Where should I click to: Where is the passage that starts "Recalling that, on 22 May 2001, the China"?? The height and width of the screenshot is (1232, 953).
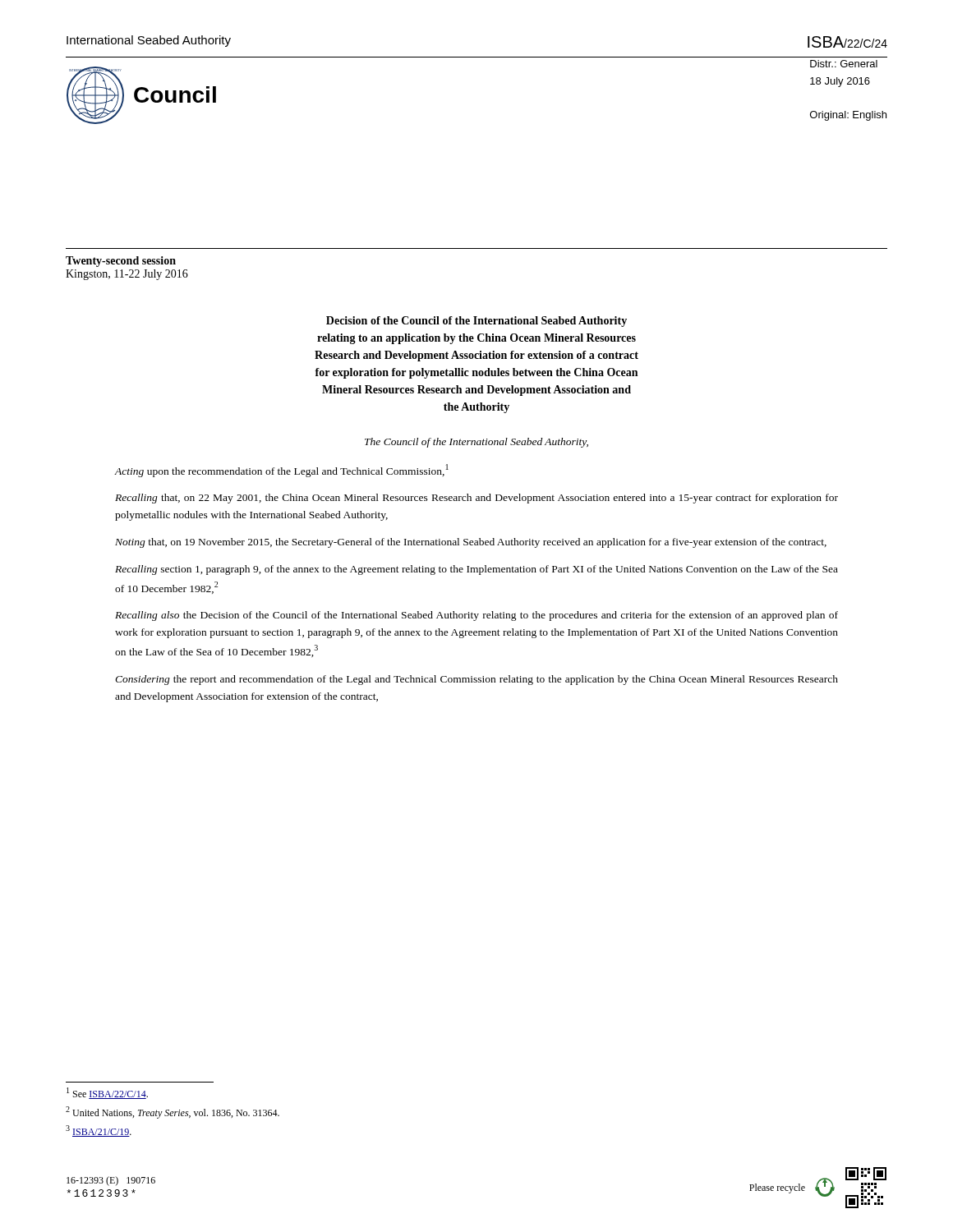(x=476, y=506)
